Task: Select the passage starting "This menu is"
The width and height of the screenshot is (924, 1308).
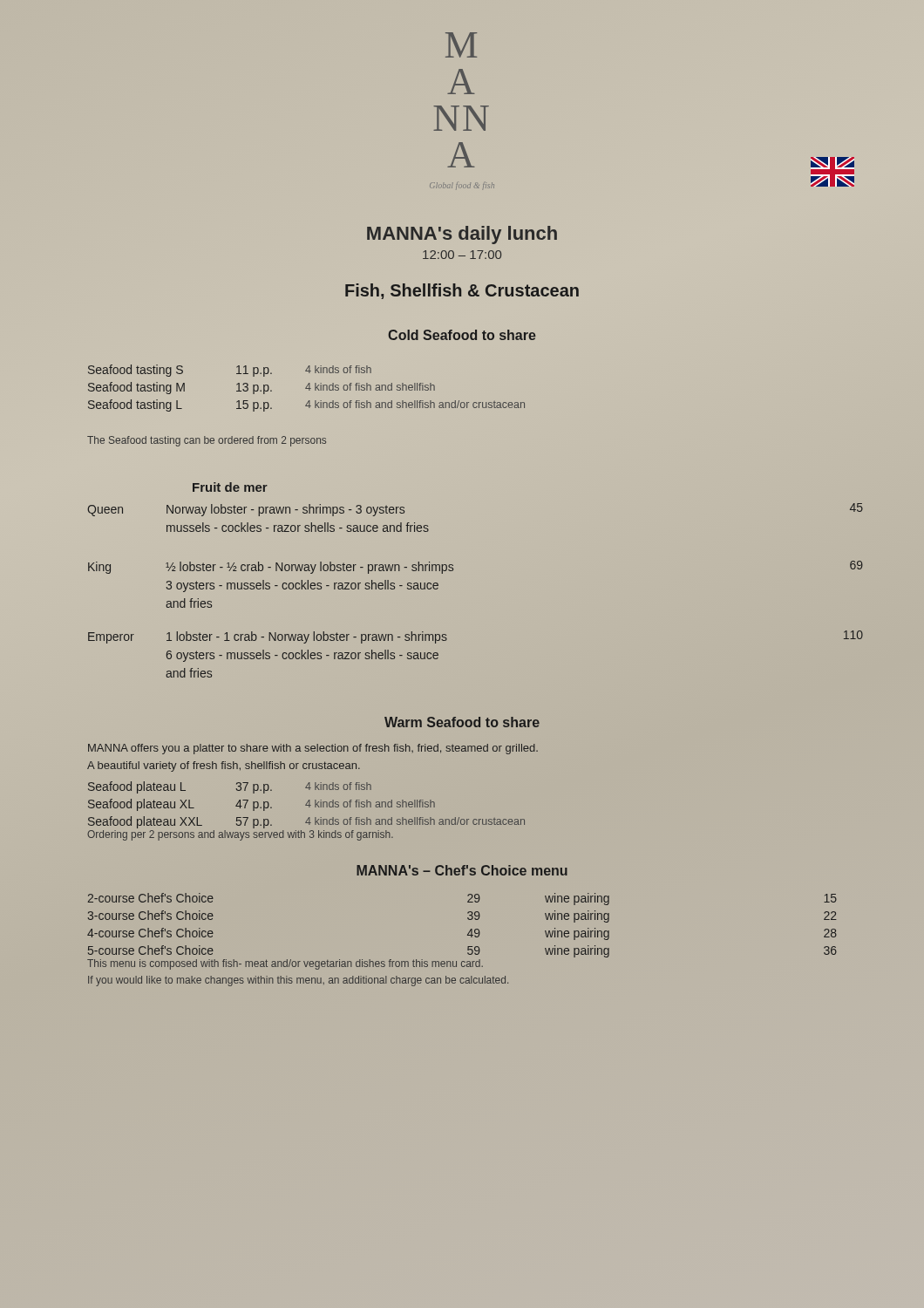Action: 298,972
